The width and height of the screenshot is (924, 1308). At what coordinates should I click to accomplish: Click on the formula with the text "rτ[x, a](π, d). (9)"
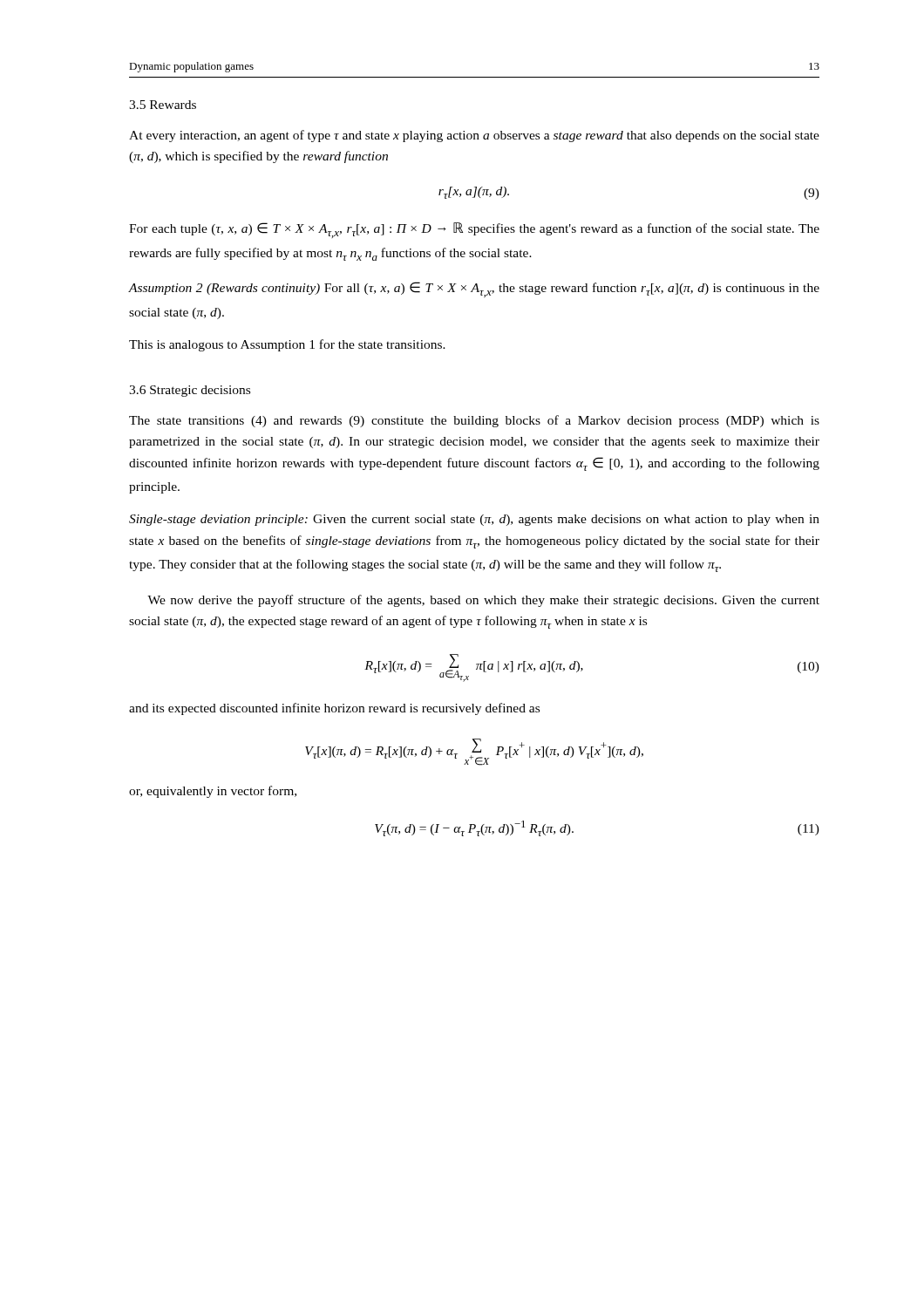click(x=475, y=193)
